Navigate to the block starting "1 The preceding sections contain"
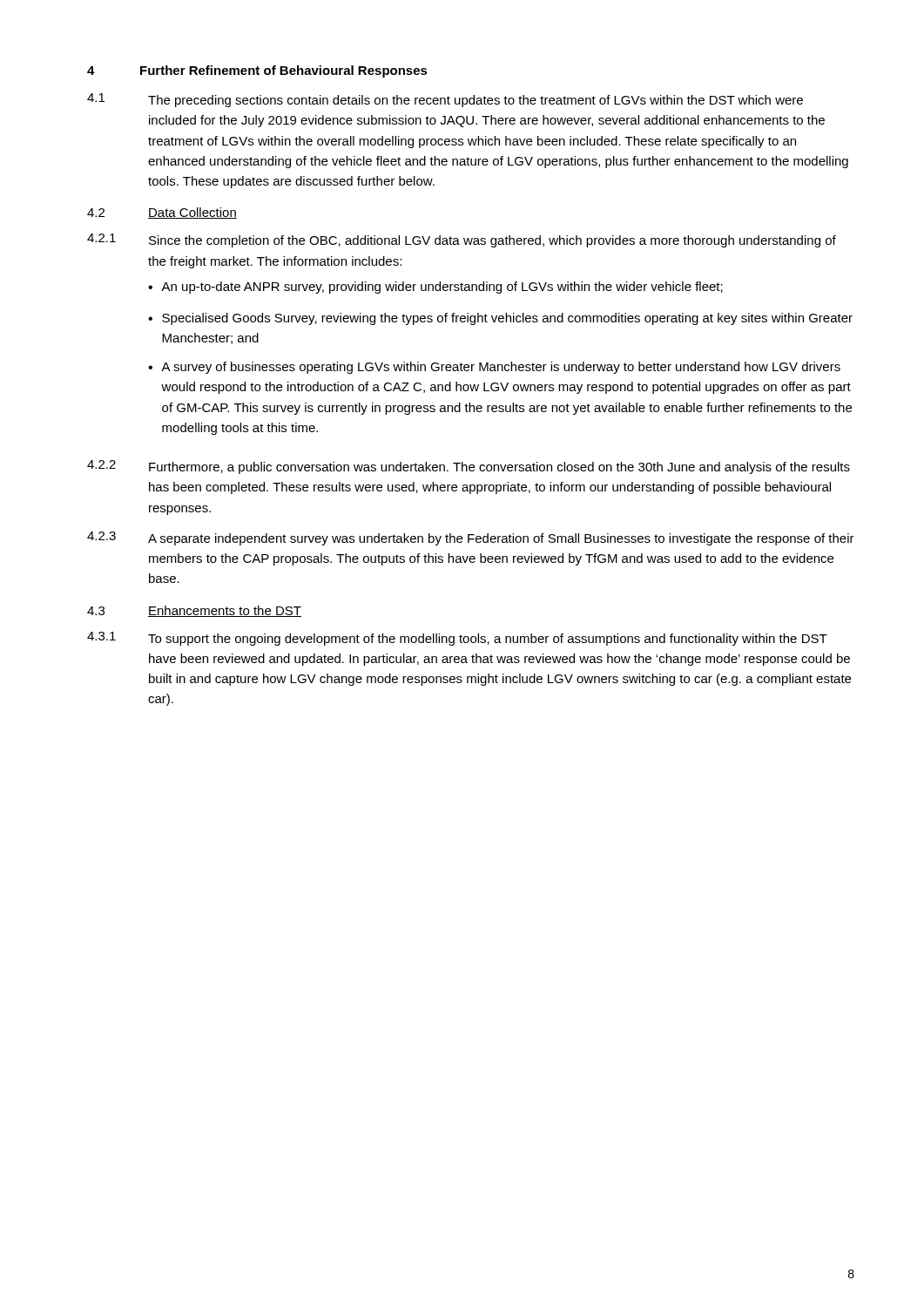This screenshot has width=924, height=1307. click(471, 140)
